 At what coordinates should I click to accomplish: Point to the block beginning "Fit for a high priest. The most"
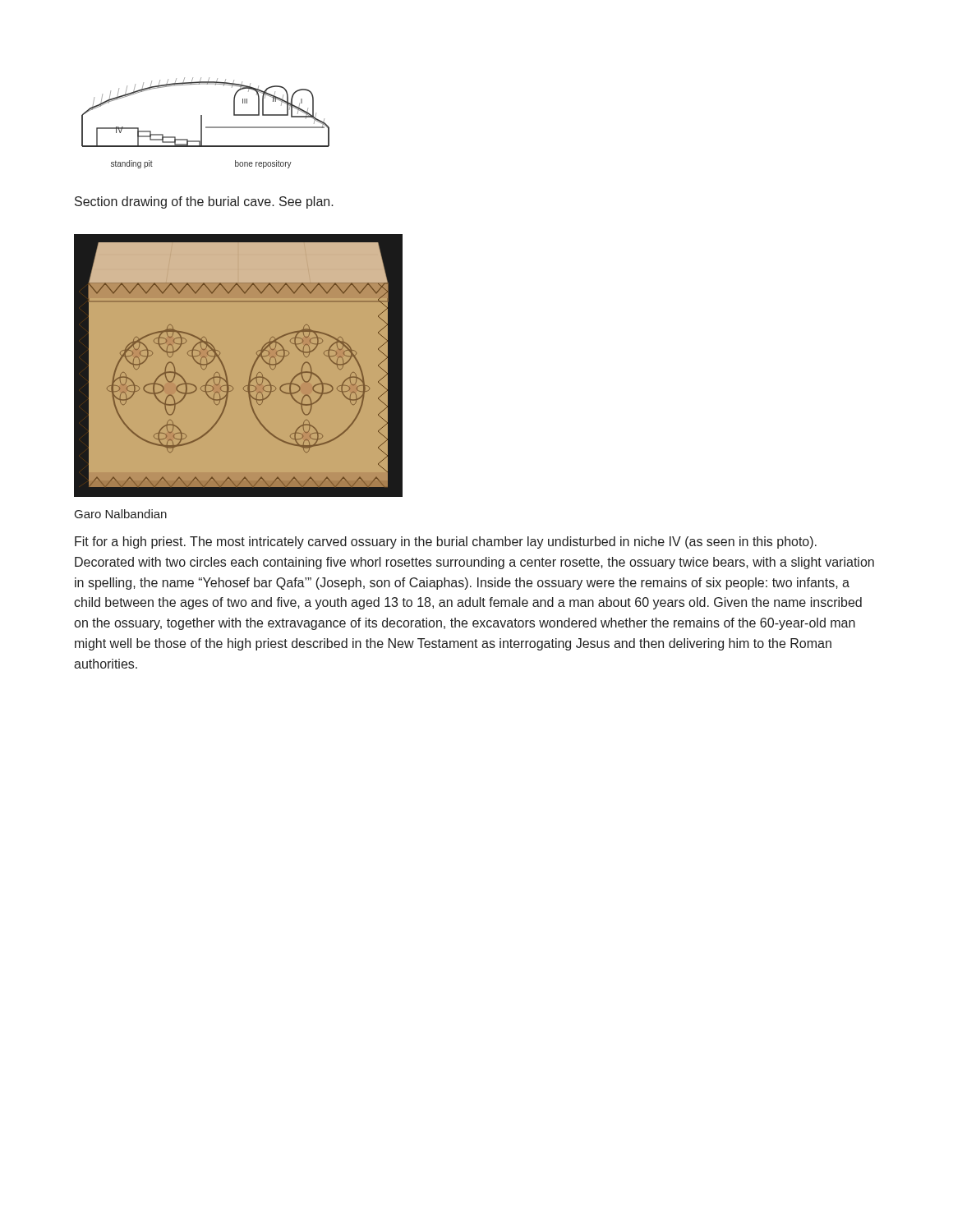click(474, 603)
